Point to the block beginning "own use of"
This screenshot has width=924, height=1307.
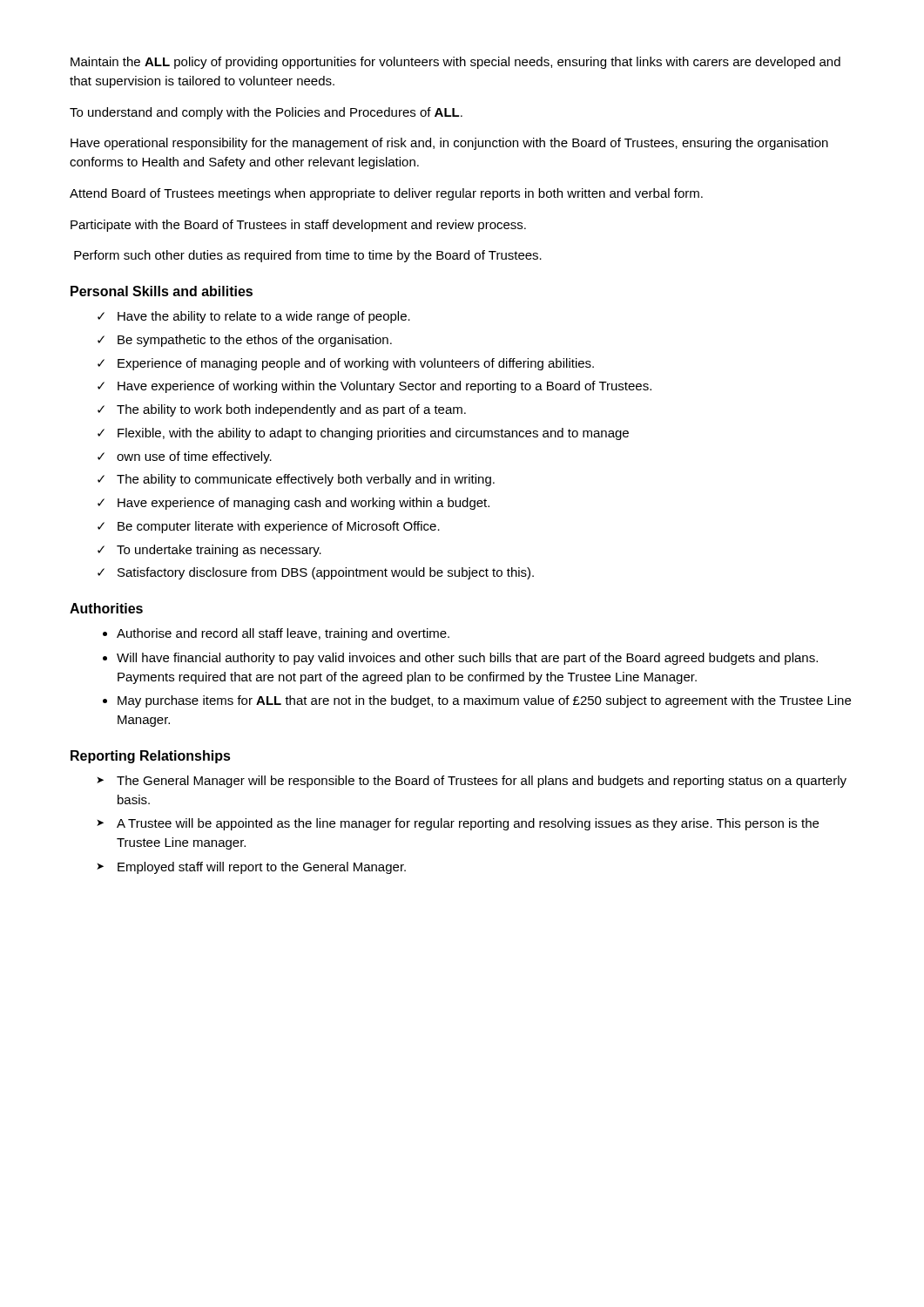click(x=195, y=456)
